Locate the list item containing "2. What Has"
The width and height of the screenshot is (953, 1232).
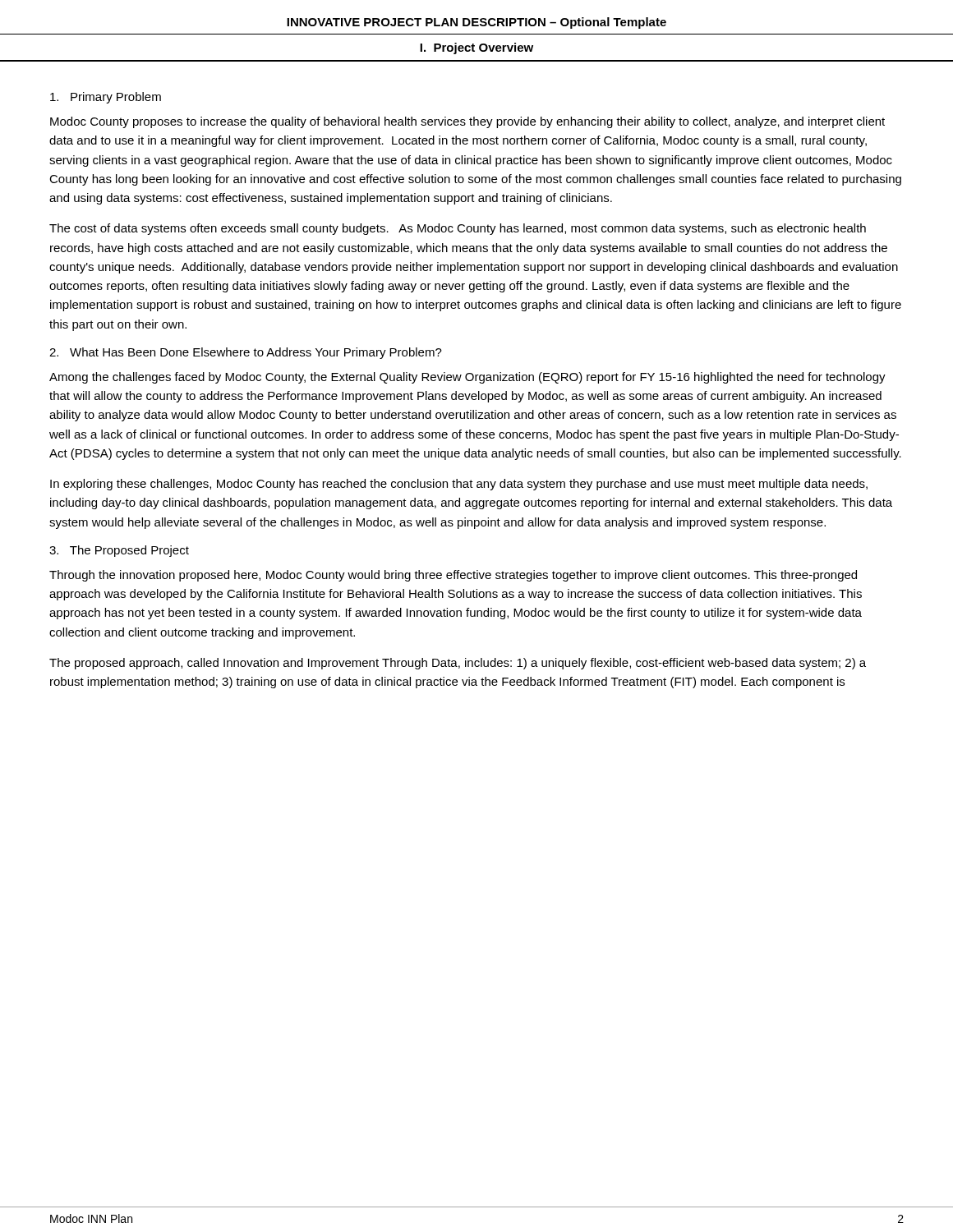(246, 352)
